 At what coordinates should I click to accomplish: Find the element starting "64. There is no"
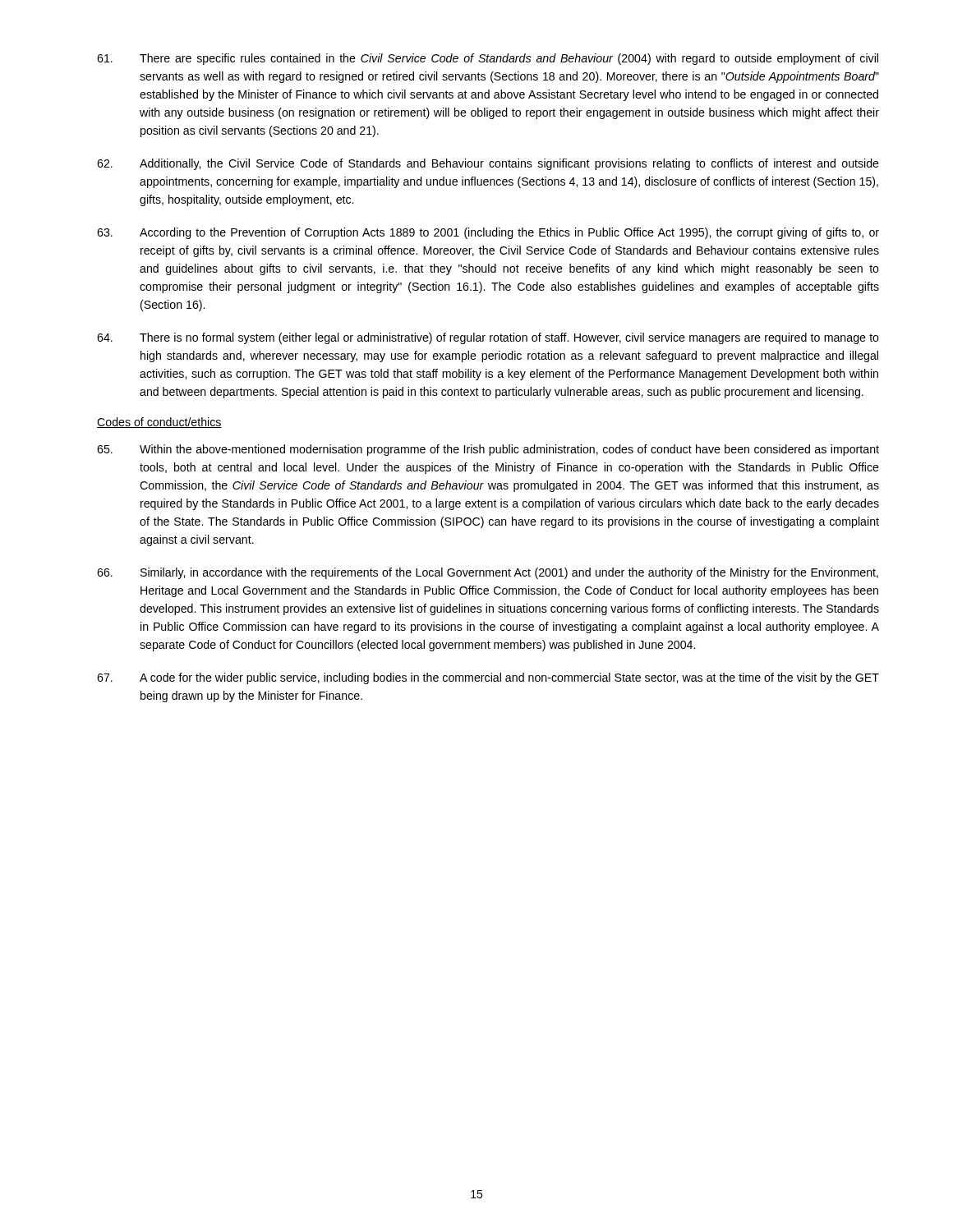click(x=488, y=365)
